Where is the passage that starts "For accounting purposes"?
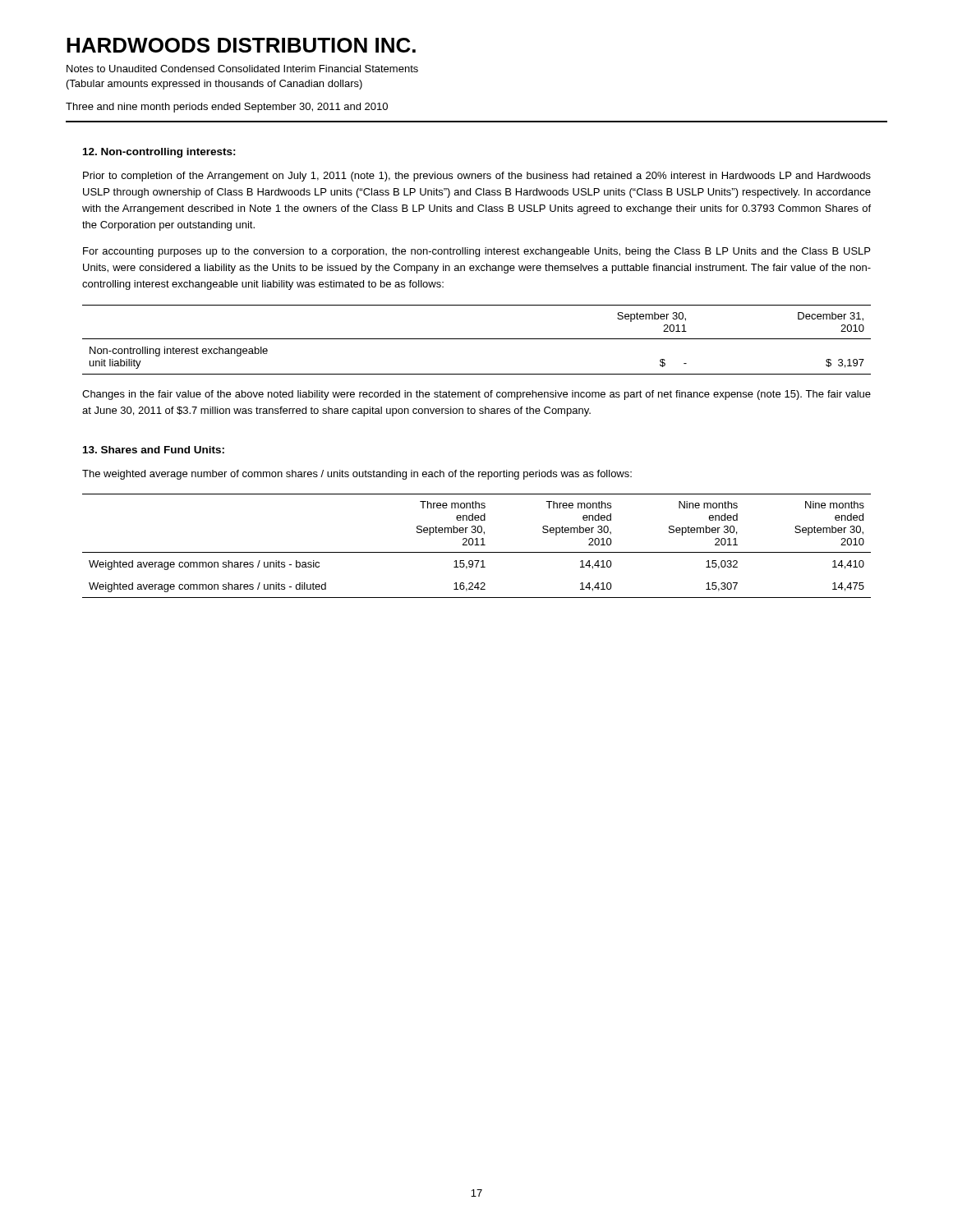 pos(476,268)
